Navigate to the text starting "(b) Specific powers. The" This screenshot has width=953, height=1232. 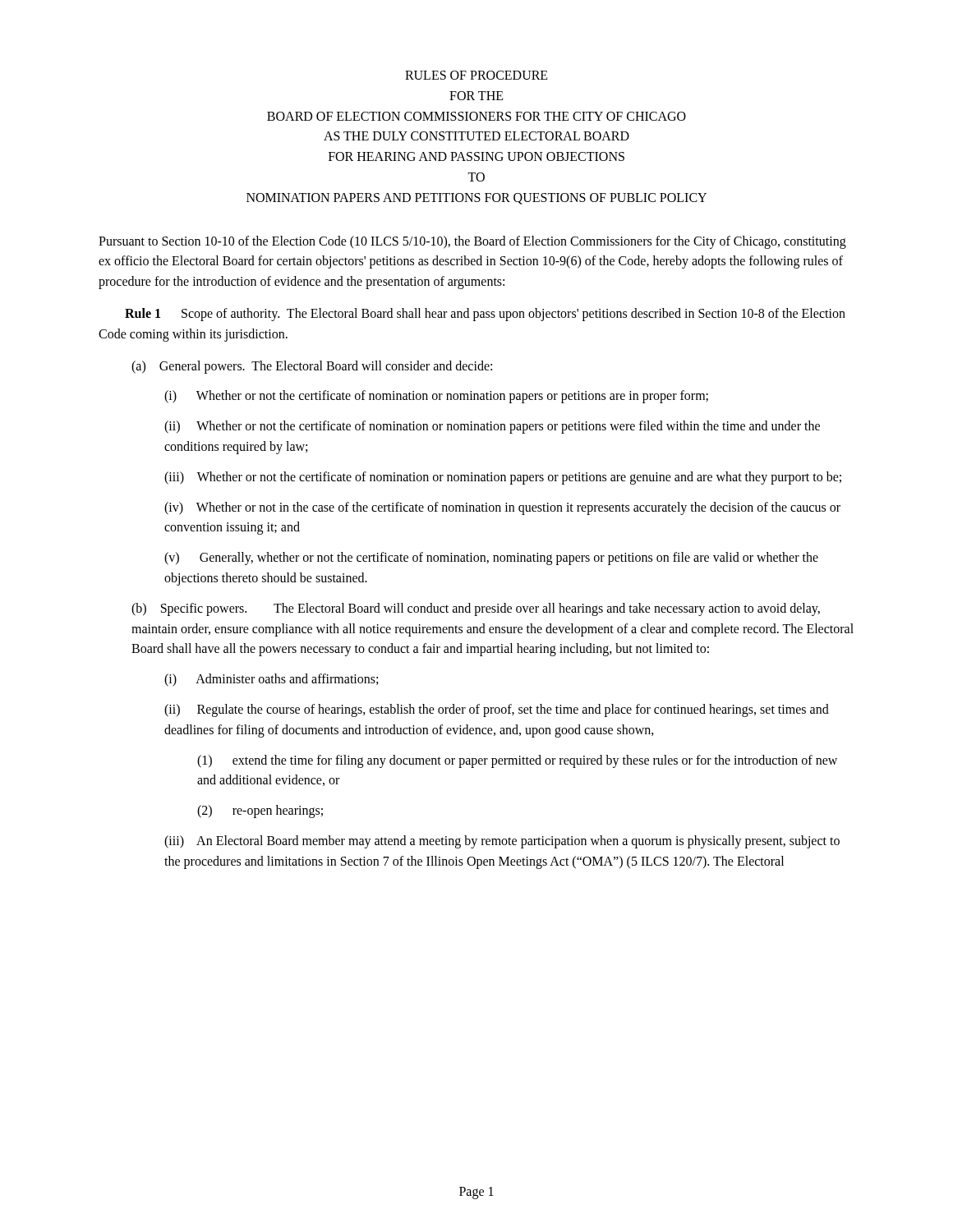click(x=493, y=628)
